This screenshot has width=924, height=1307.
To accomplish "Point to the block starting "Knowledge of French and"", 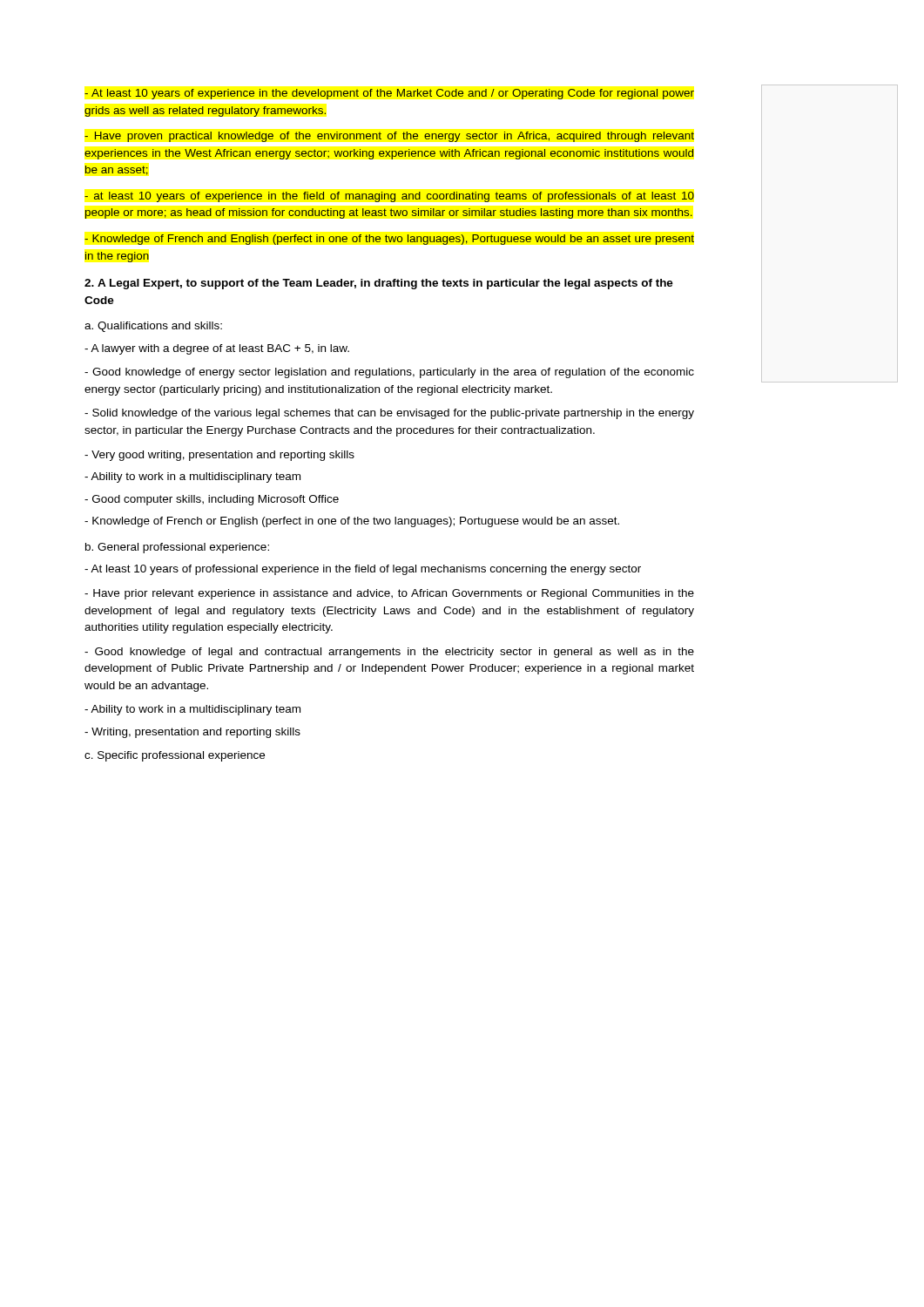I will click(x=389, y=247).
